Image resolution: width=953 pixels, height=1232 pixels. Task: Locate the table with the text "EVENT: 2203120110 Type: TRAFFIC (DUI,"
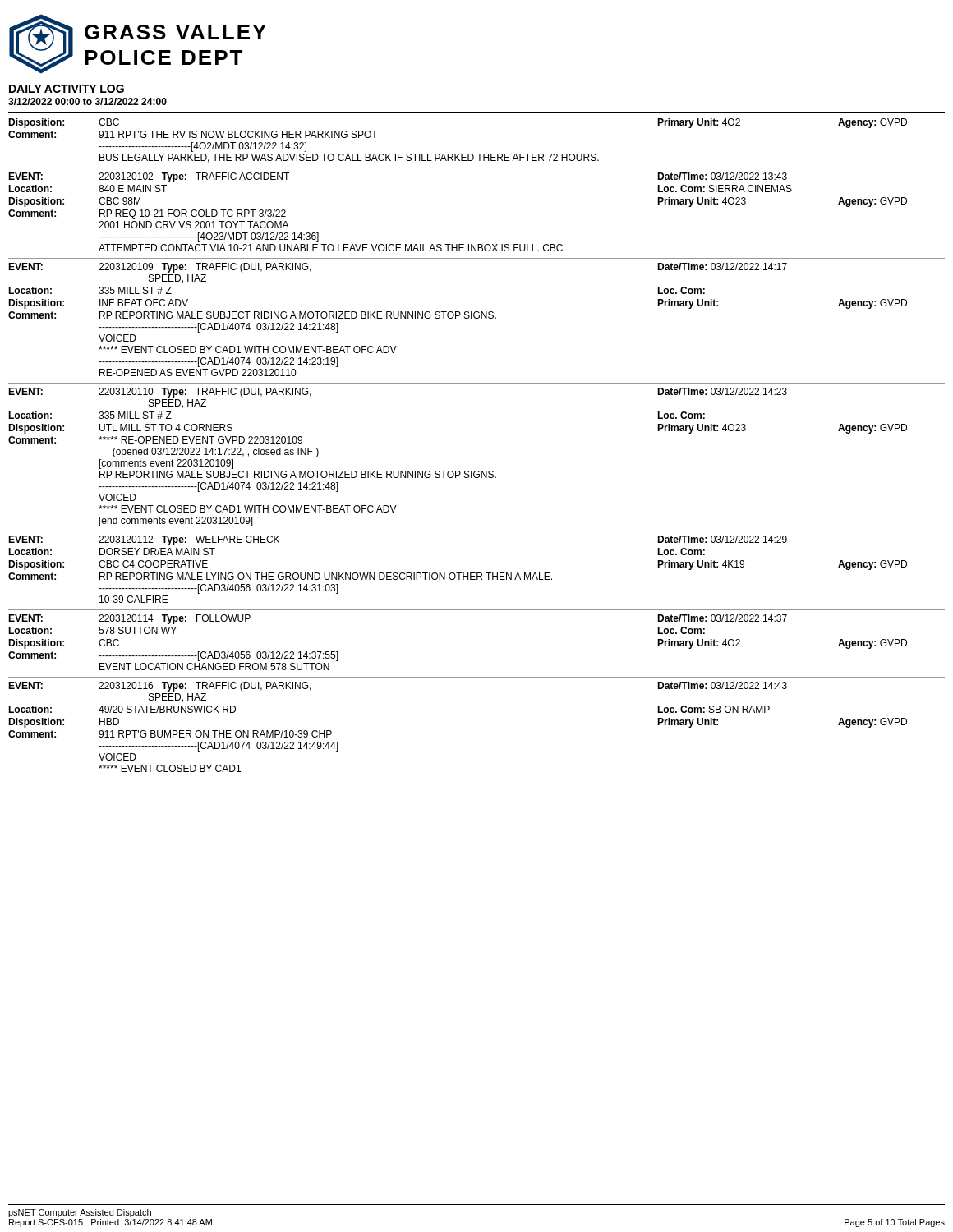coord(476,459)
